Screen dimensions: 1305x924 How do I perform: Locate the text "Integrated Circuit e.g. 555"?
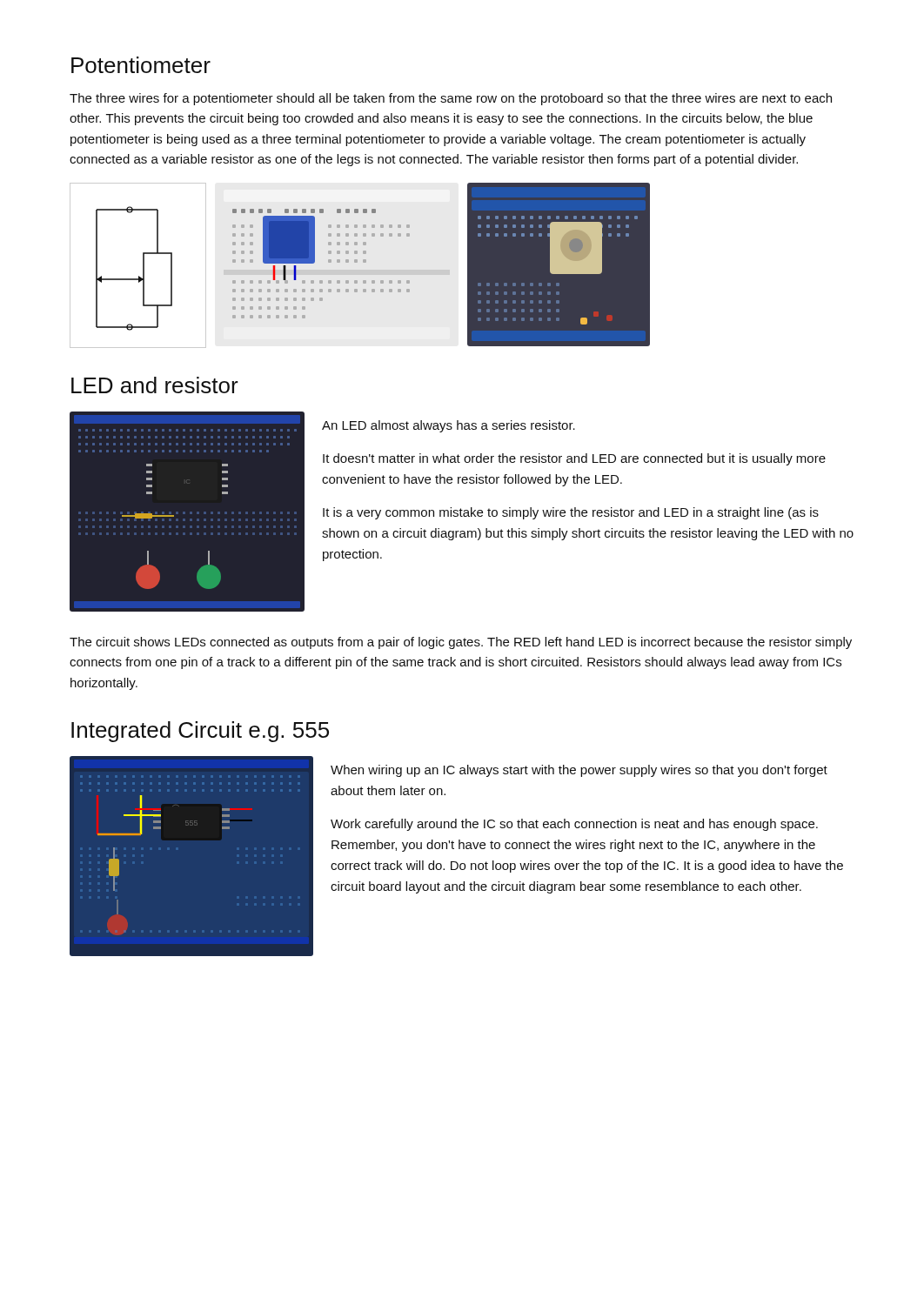pos(200,730)
